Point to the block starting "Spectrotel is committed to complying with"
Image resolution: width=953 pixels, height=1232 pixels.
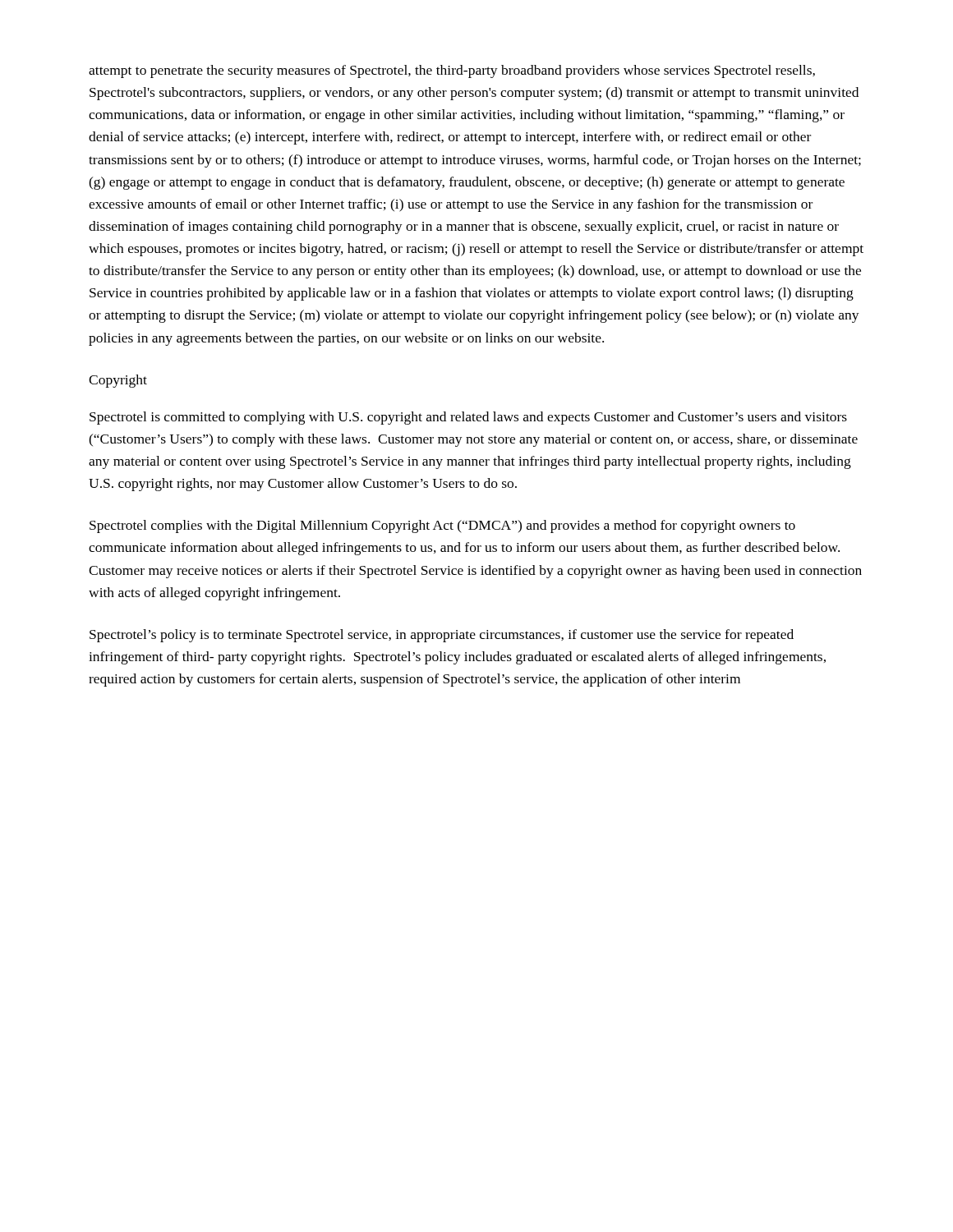click(473, 450)
